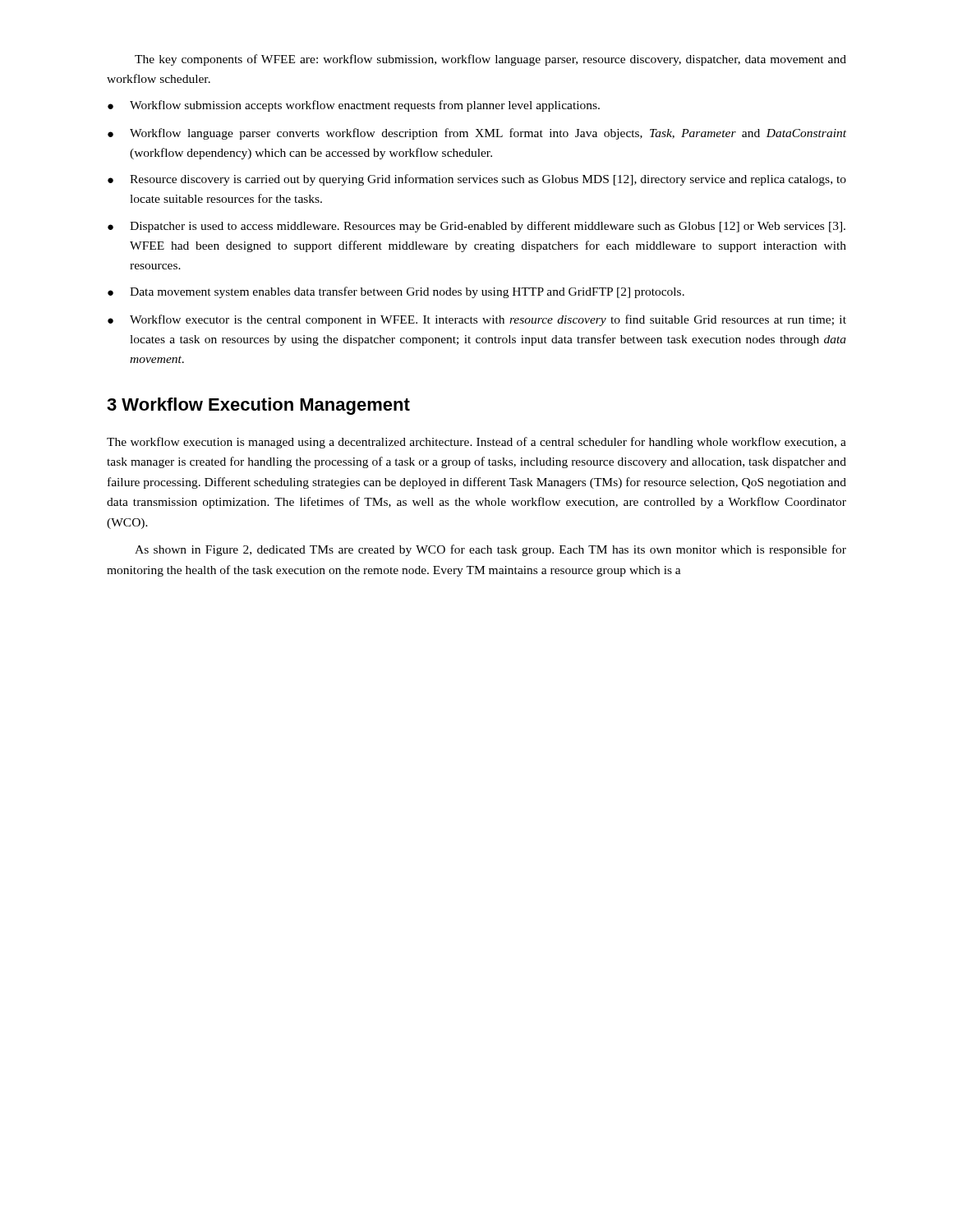Click on the section header that says "3 Workflow Execution Management"
Viewport: 953px width, 1232px height.
[258, 406]
